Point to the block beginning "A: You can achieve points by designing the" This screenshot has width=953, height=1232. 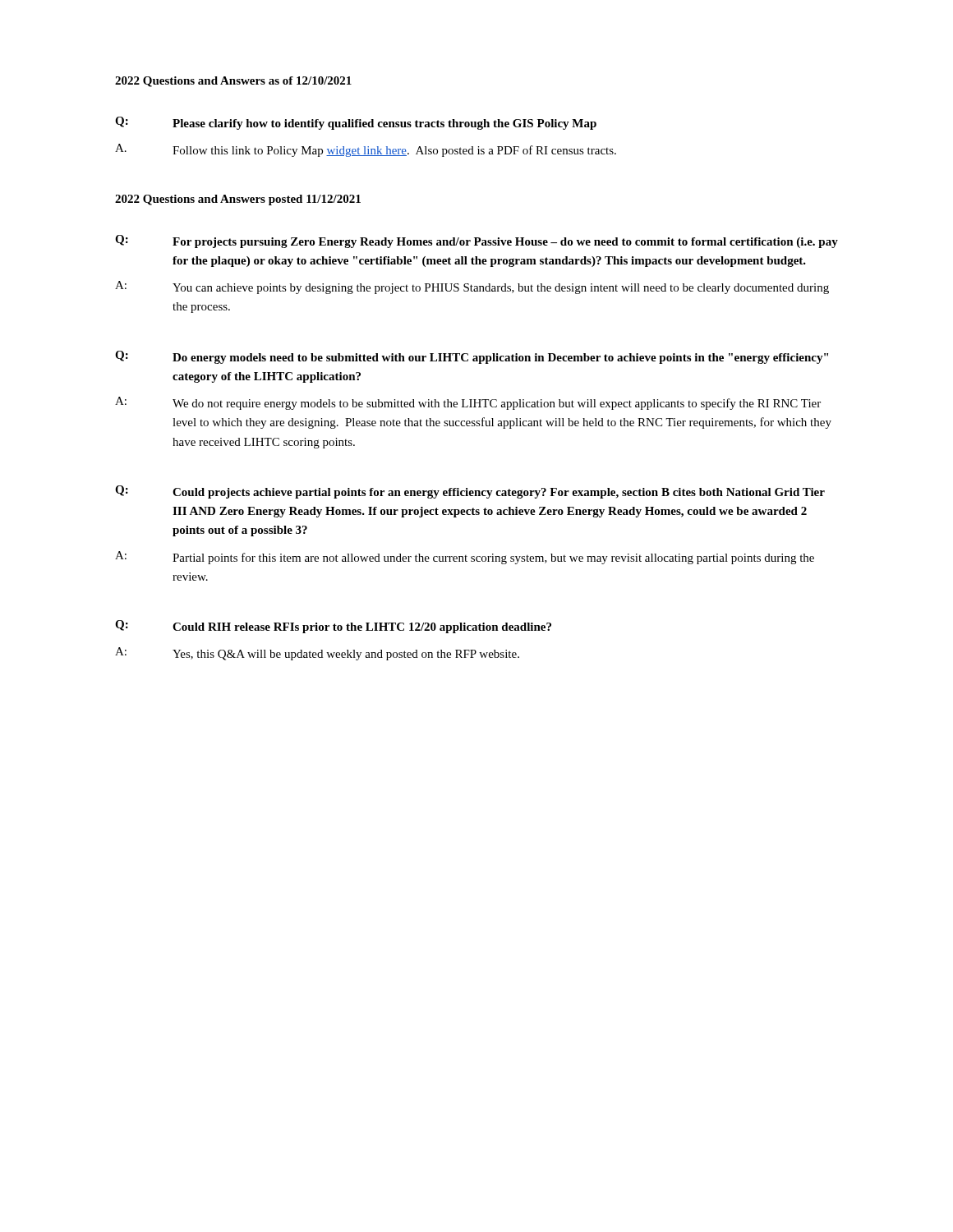tap(476, 298)
